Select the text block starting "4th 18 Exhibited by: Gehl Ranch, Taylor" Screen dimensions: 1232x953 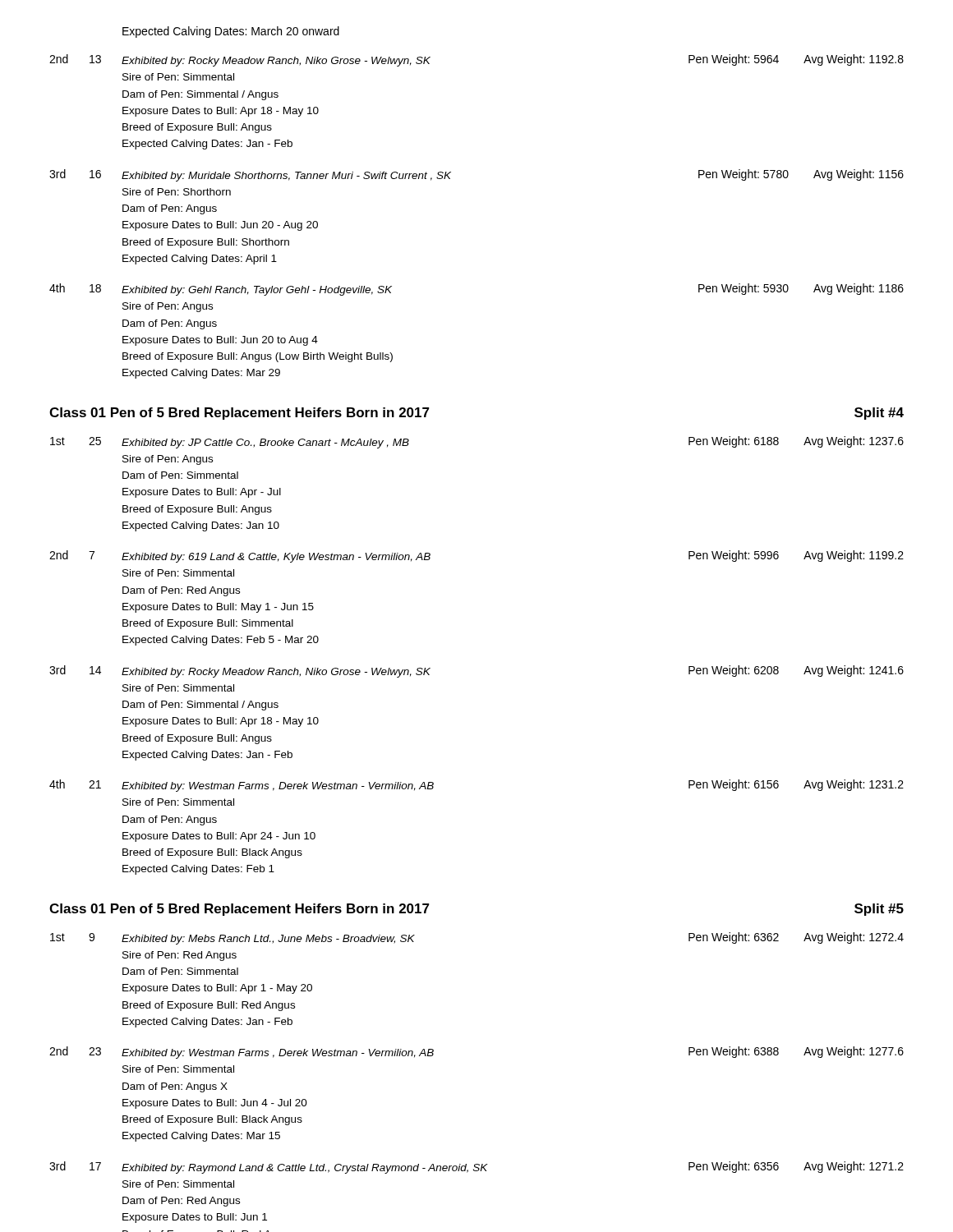[57, 290]
